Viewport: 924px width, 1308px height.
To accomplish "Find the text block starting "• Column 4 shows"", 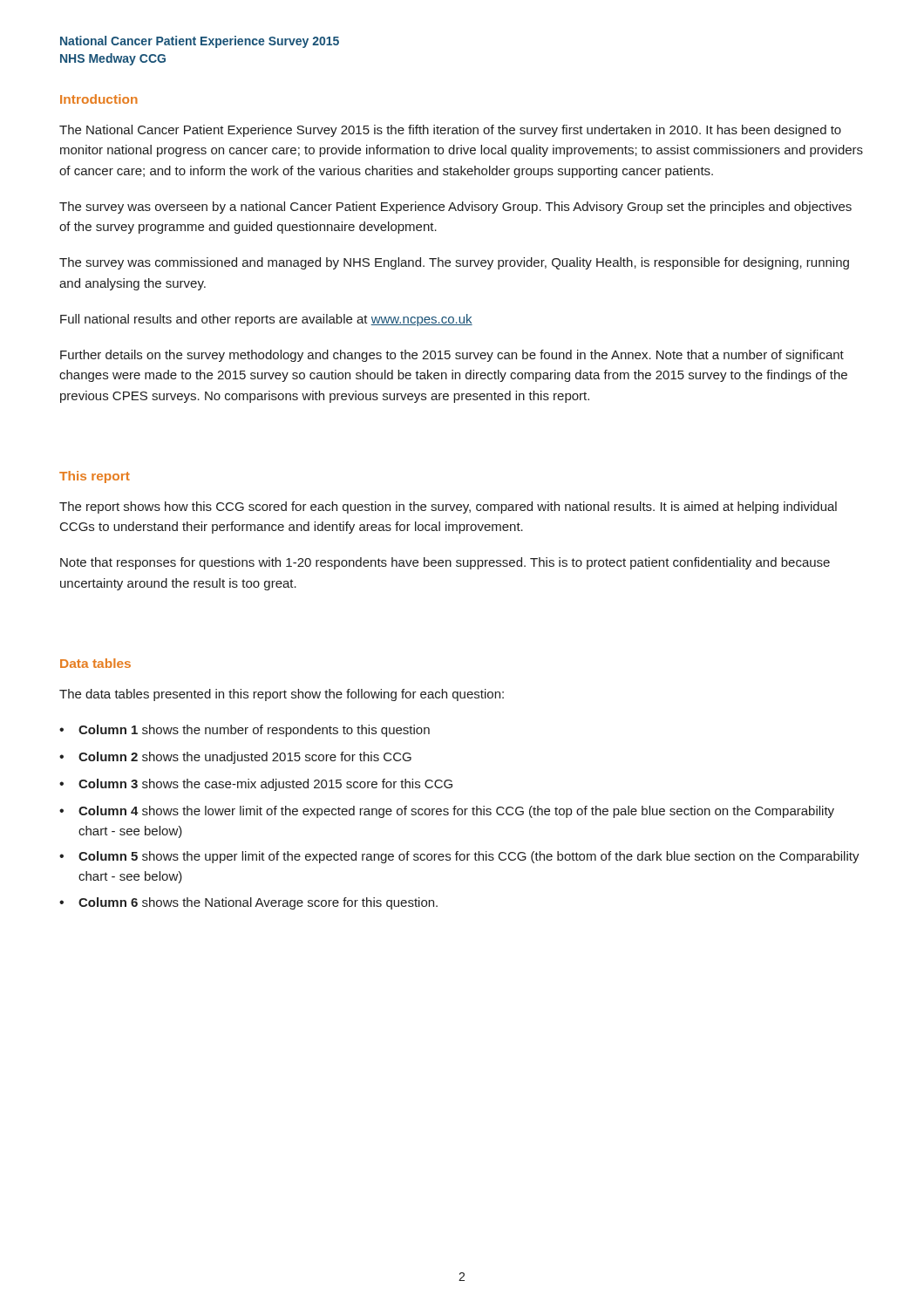I will click(462, 820).
